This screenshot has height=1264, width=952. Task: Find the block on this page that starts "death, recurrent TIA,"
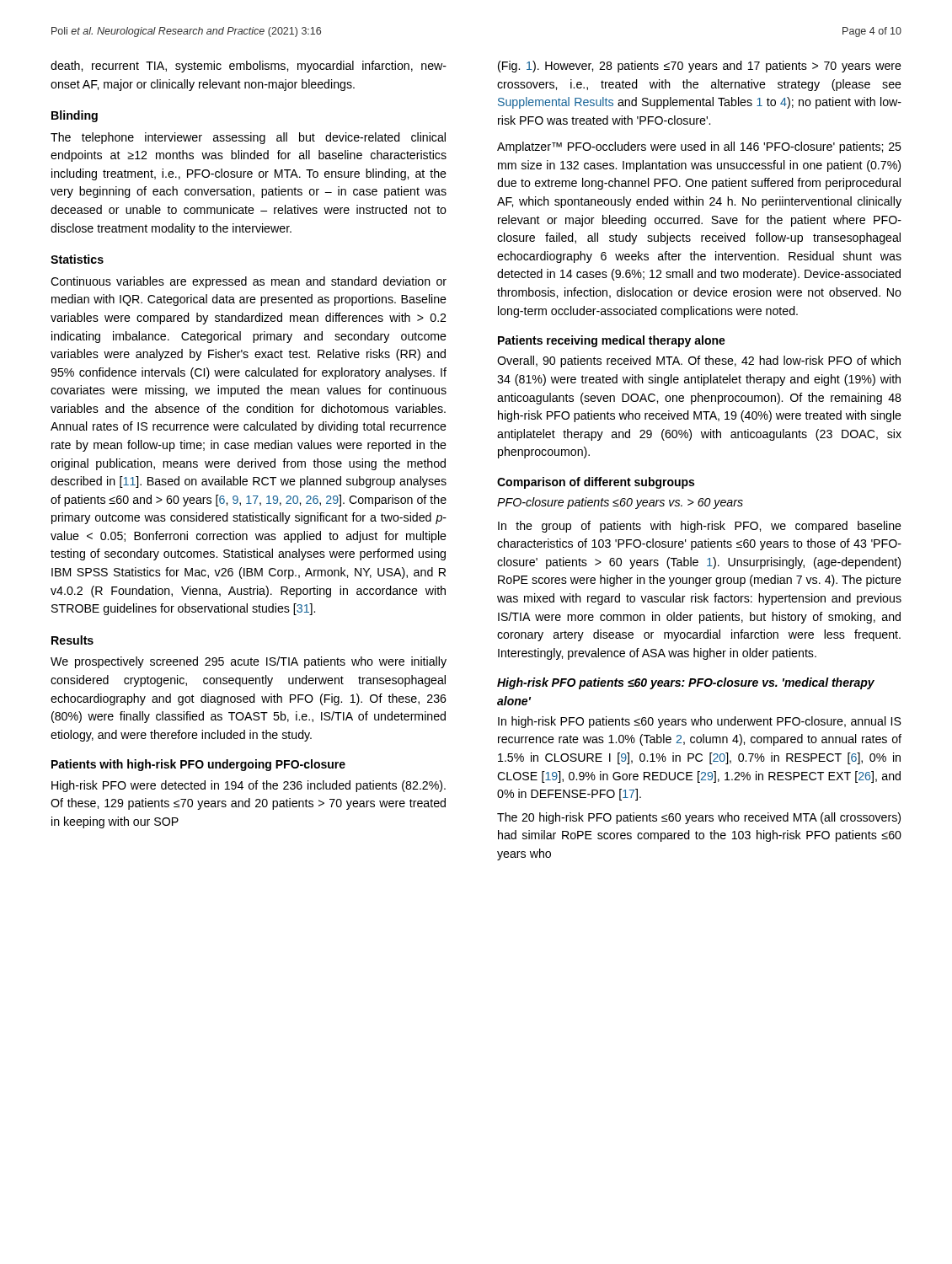(x=249, y=75)
